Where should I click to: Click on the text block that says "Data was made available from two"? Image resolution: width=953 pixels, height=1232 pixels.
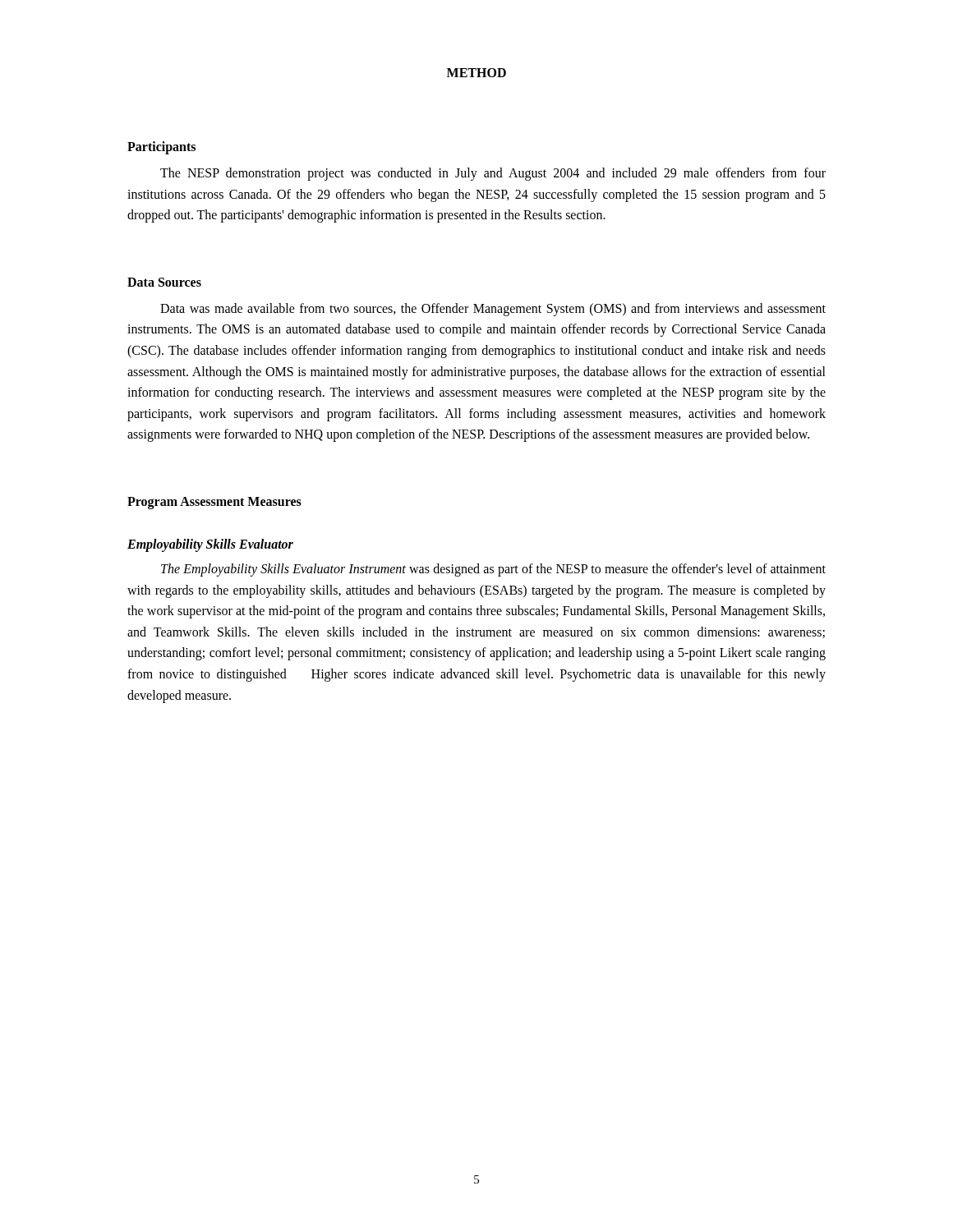476,371
